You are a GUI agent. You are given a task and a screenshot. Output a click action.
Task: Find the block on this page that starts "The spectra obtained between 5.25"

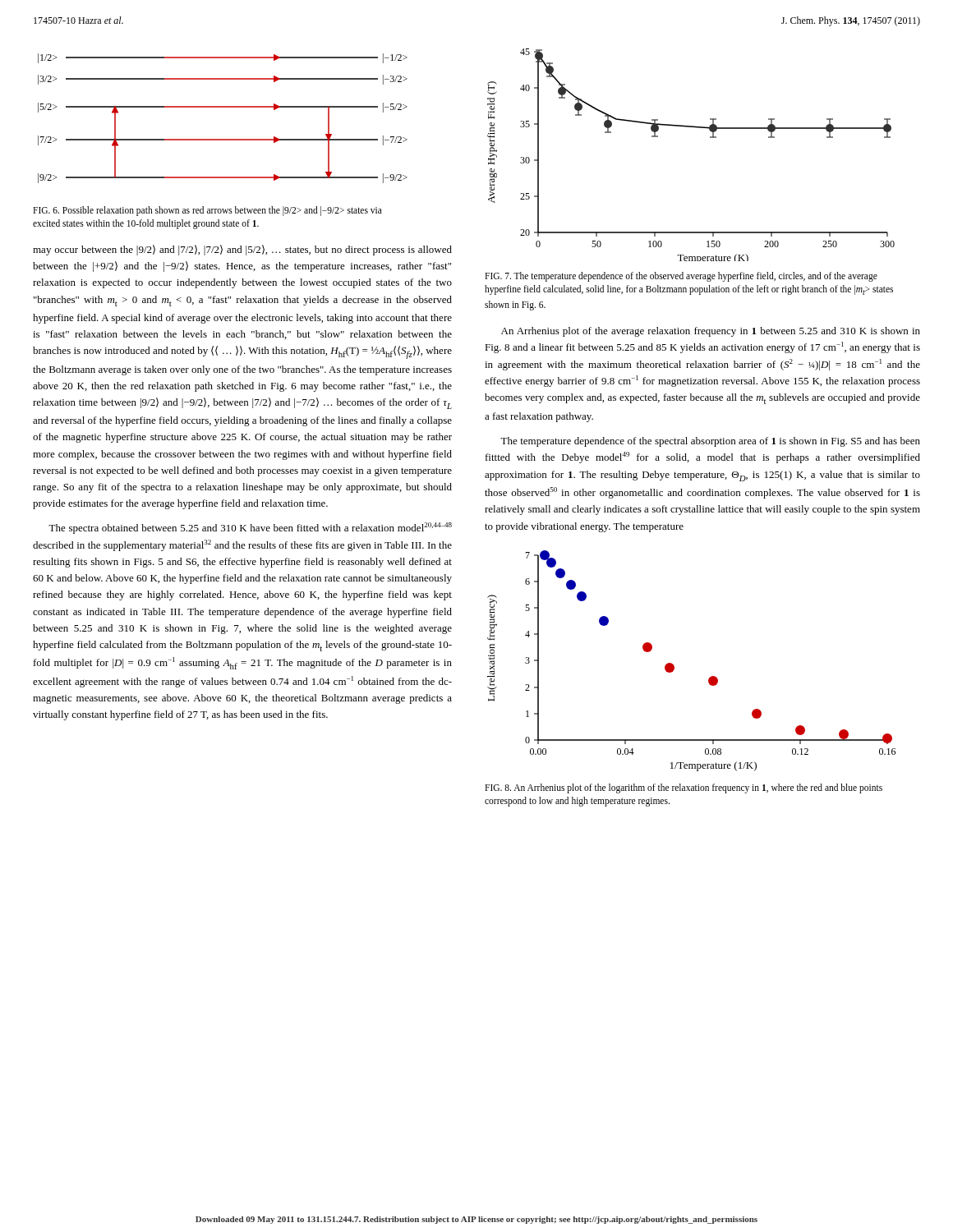click(242, 621)
